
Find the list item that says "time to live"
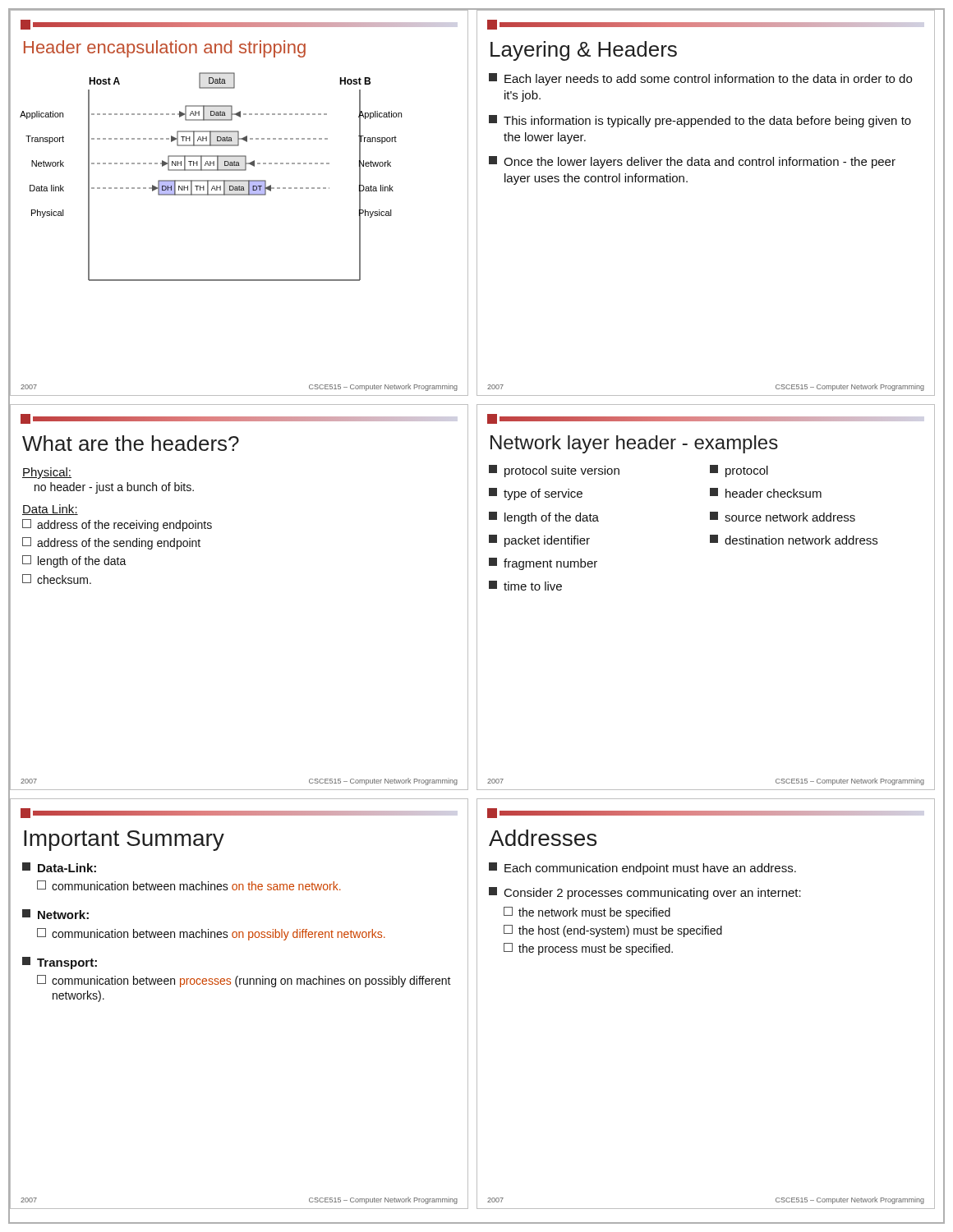pyautogui.click(x=526, y=587)
